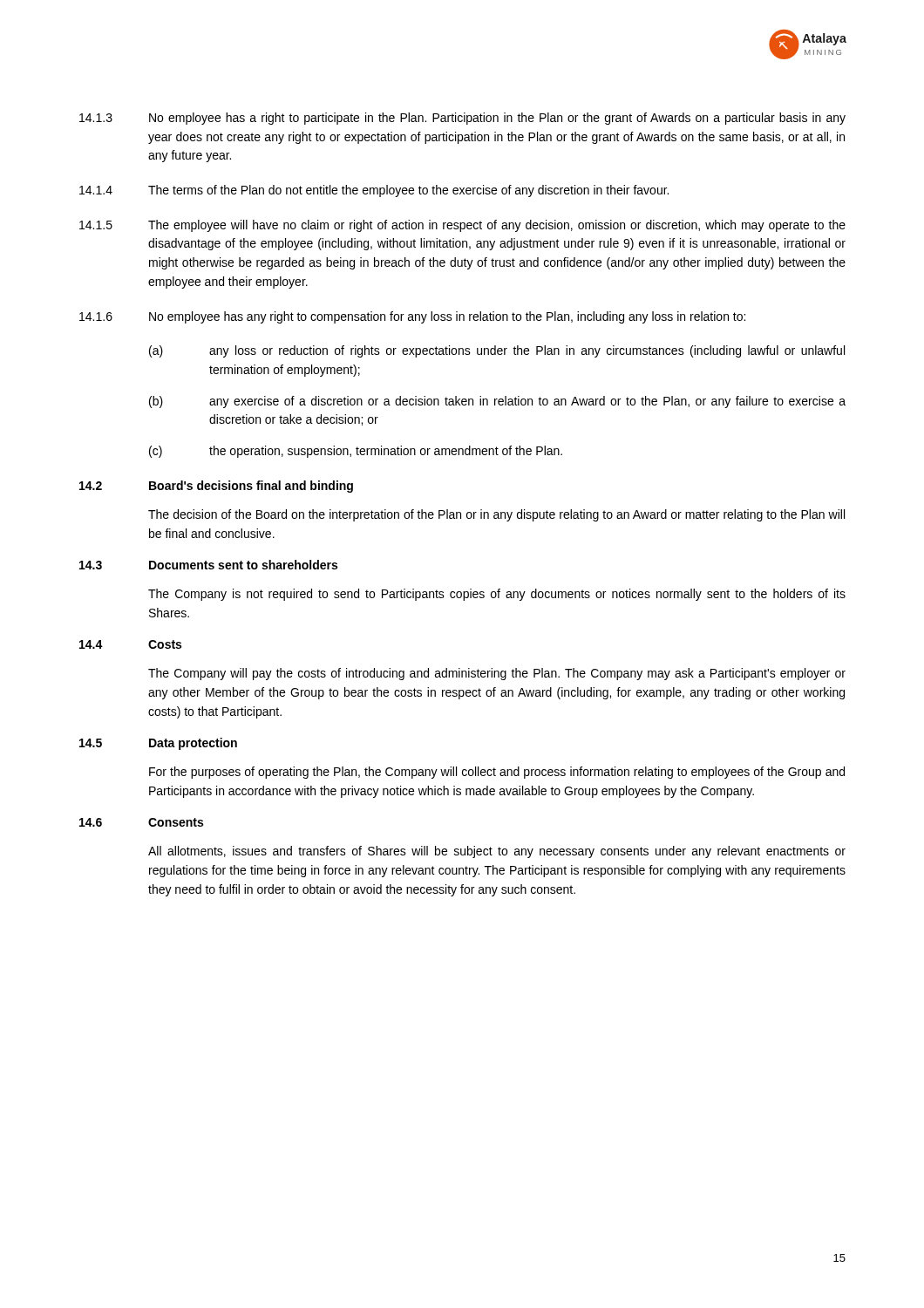
Task: Find the text starting "(b) any exercise of a"
Action: [497, 411]
